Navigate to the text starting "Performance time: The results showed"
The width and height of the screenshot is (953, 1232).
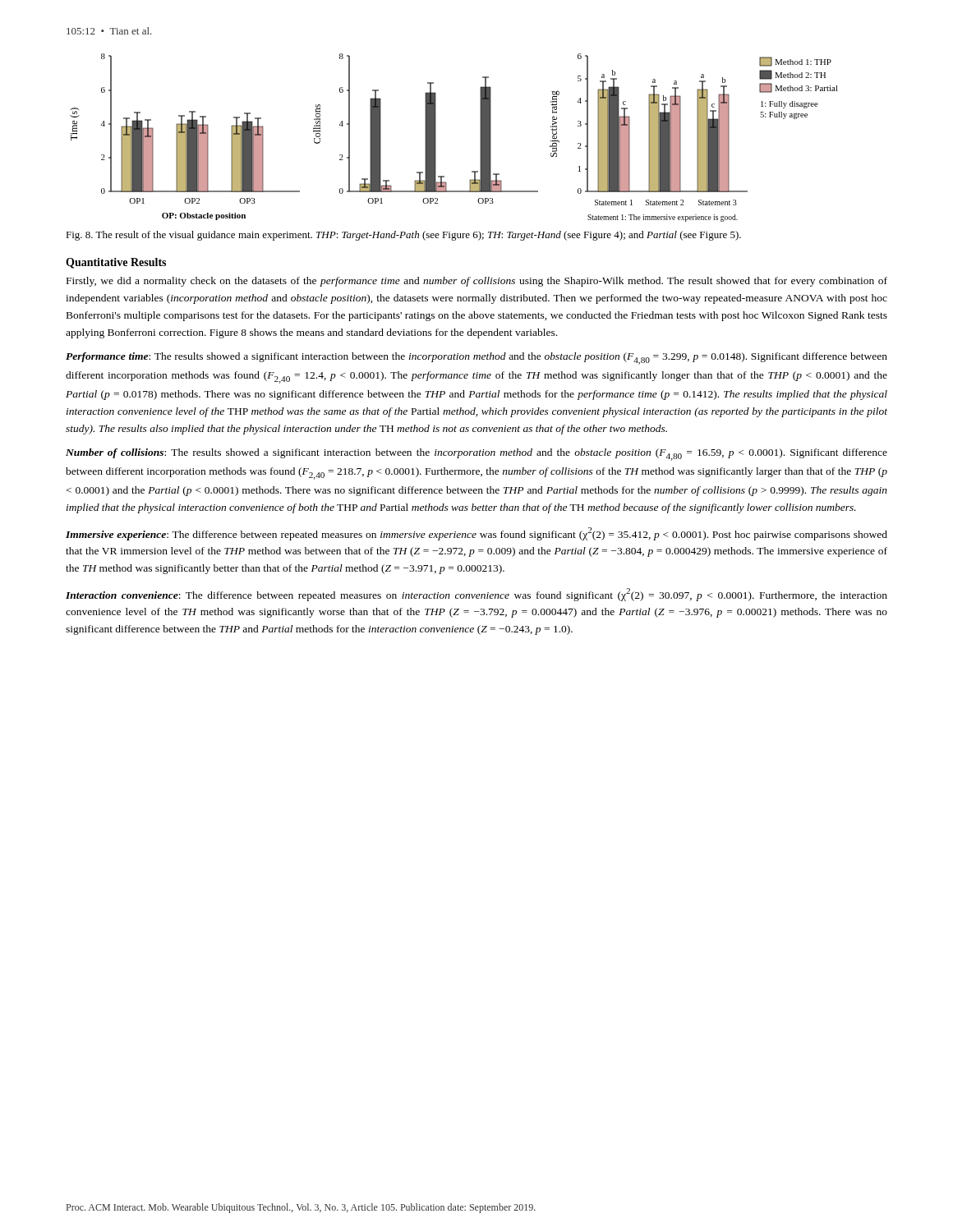point(476,392)
